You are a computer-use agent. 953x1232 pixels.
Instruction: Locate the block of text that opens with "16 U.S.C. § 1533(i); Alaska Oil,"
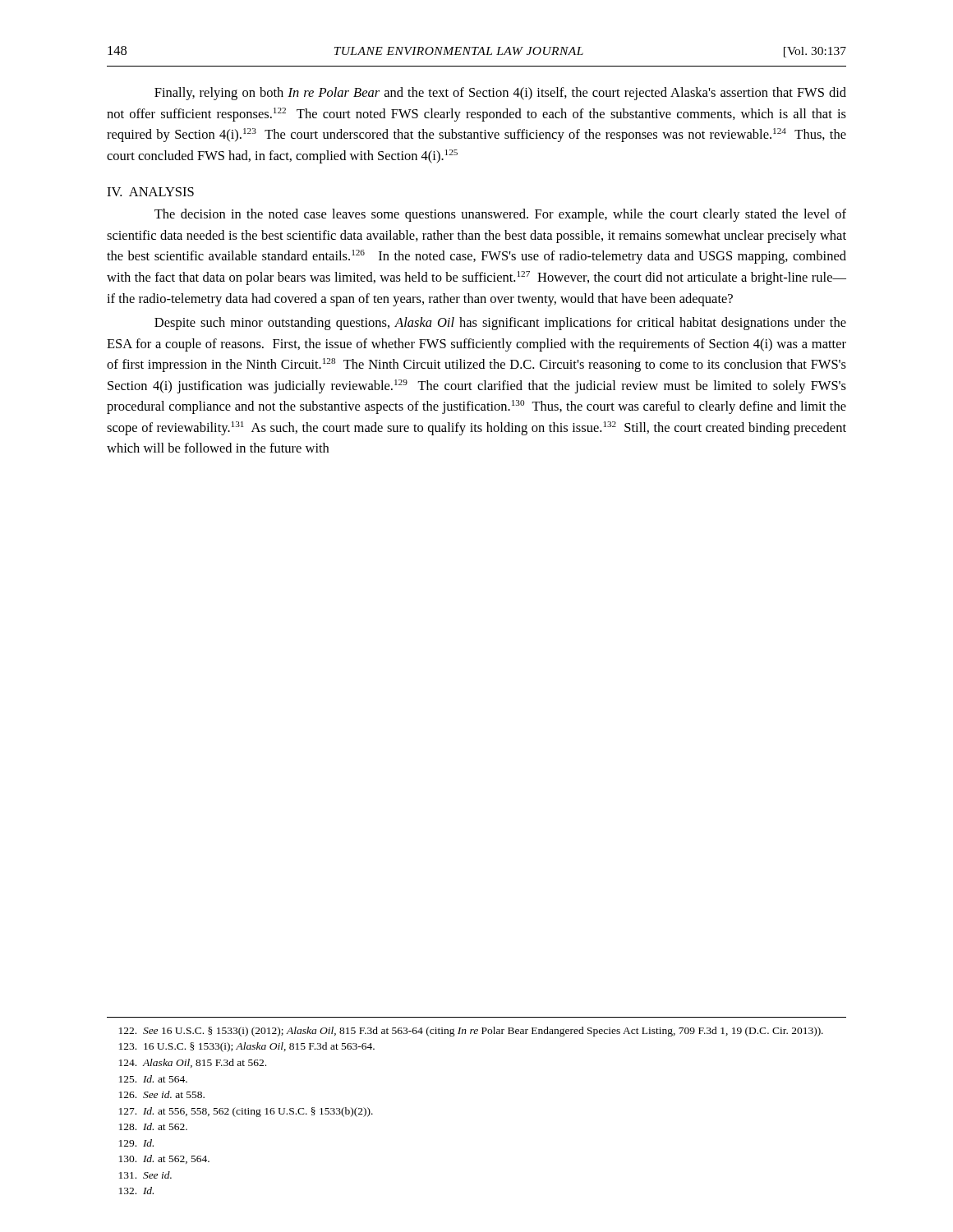click(241, 1046)
